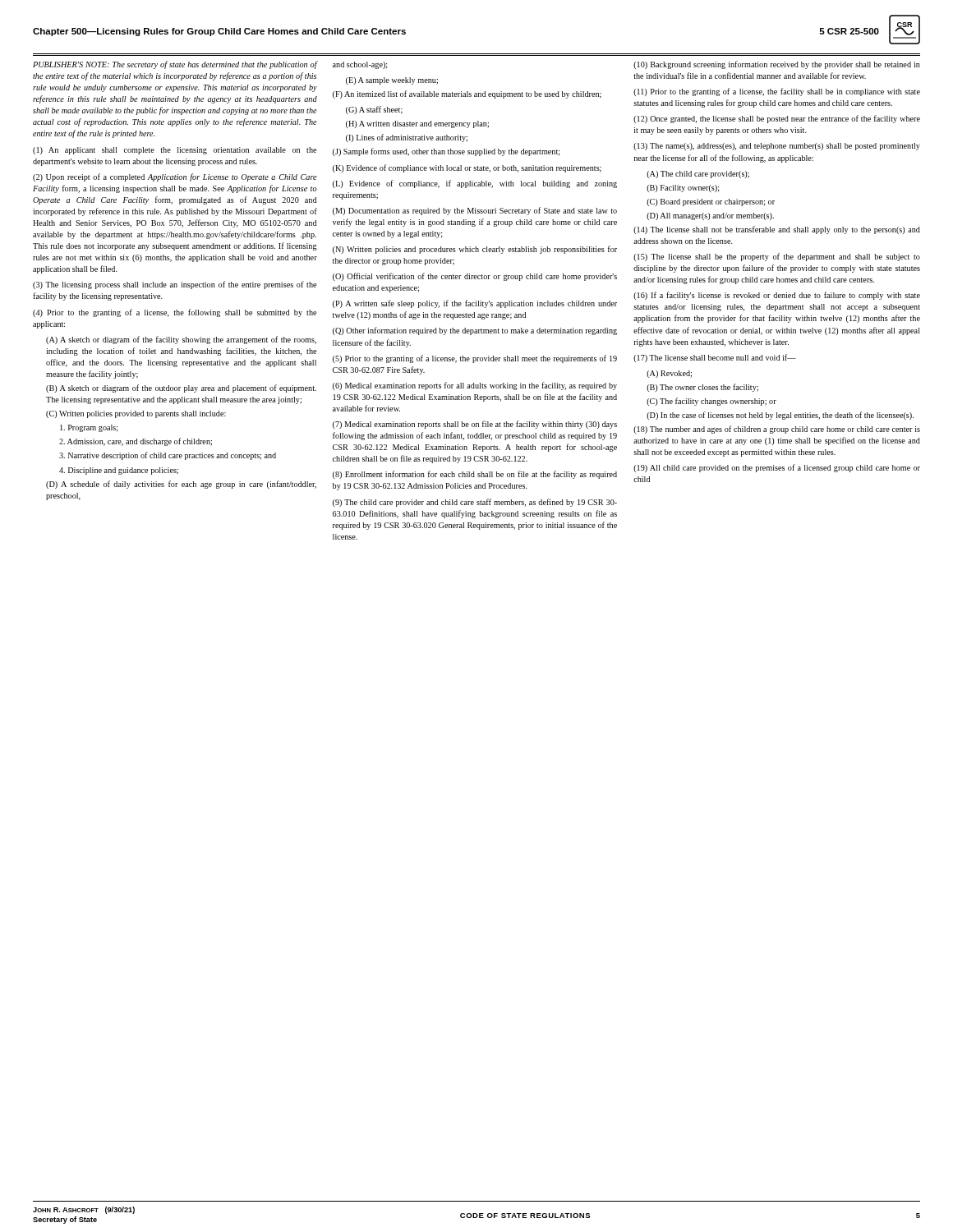Find the list item containing "(N) Written policies and"
The image size is (953, 1232).
click(475, 256)
